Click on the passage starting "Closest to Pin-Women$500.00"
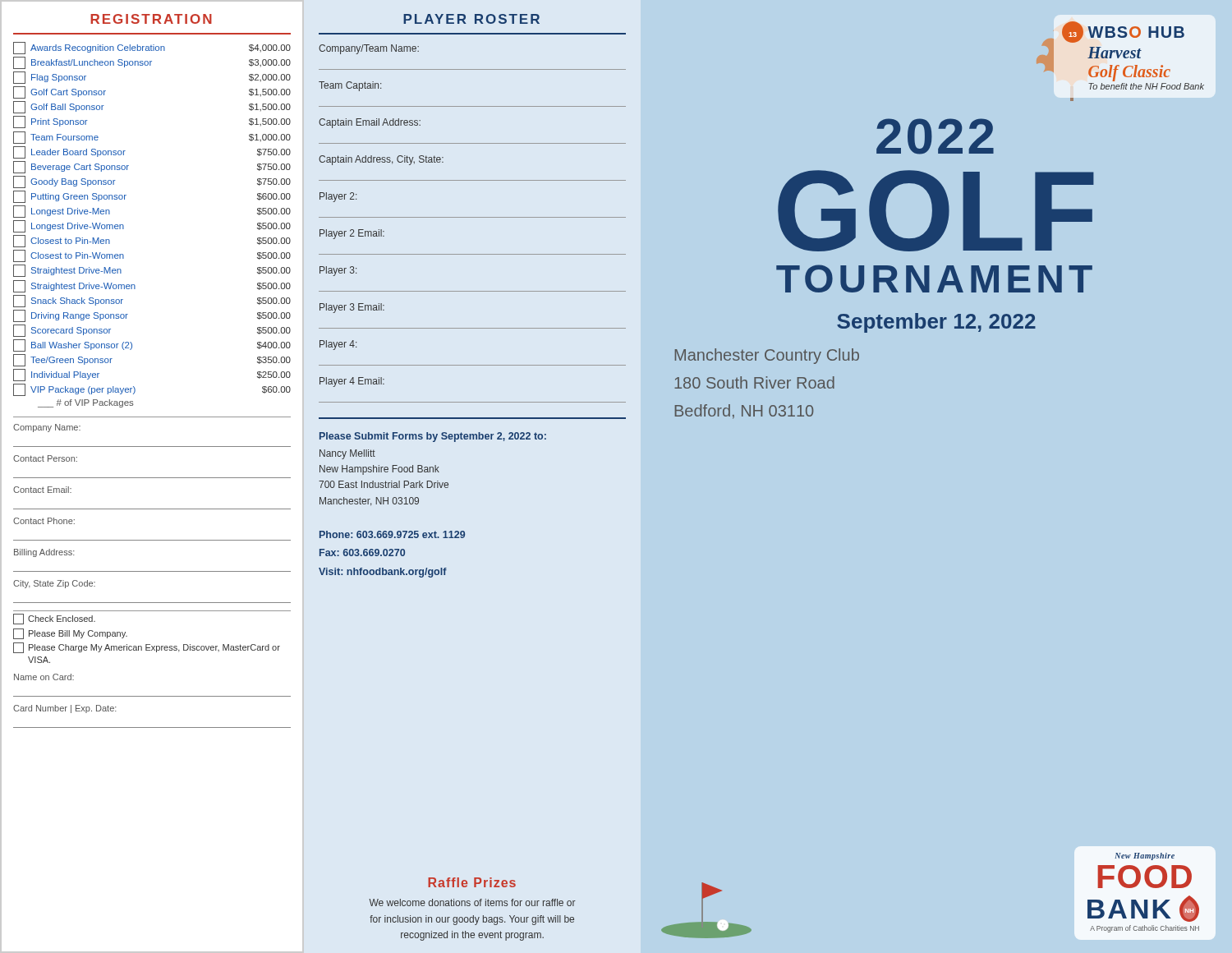1232x953 pixels. [x=69, y=256]
